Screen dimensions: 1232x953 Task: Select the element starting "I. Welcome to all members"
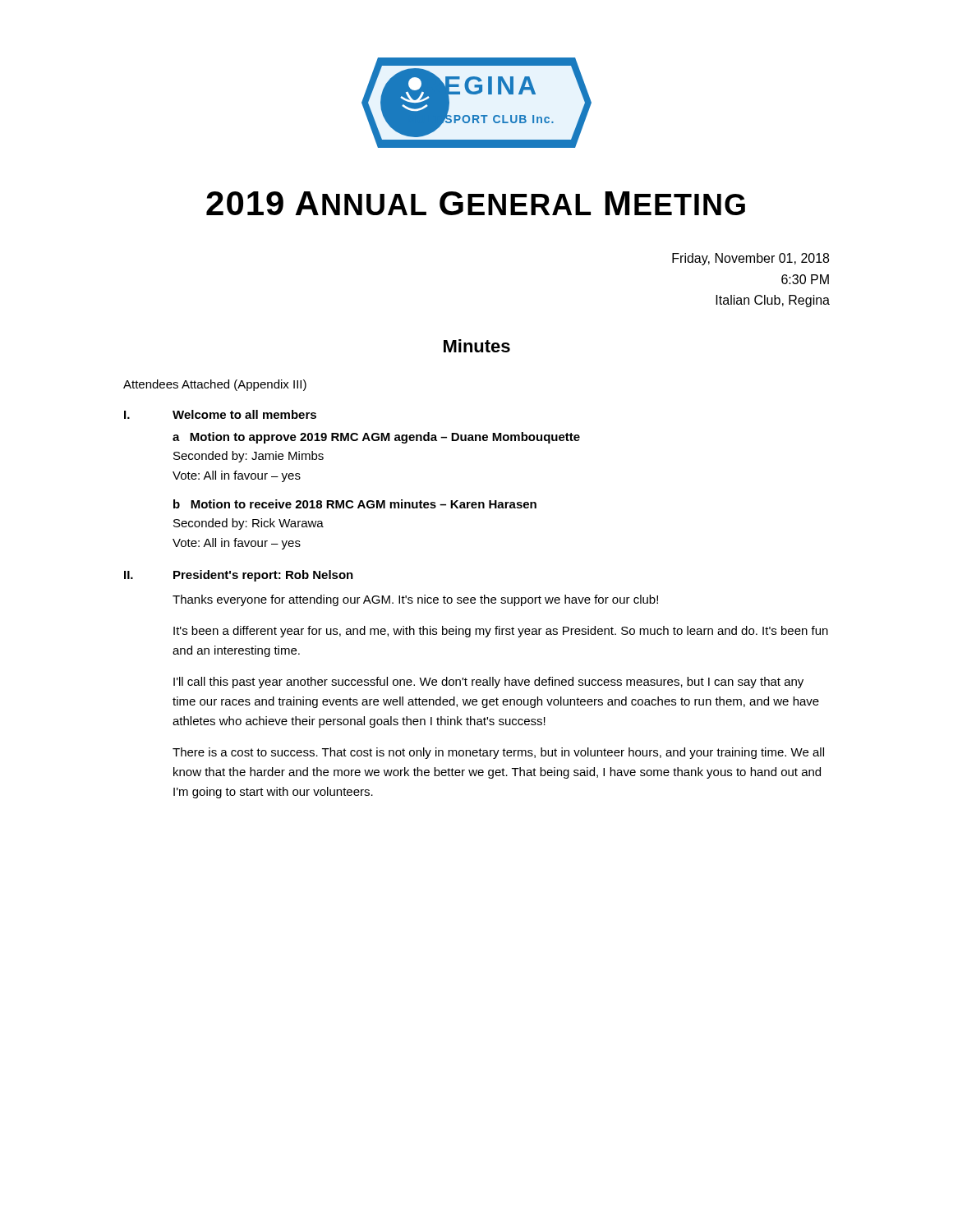click(x=220, y=414)
